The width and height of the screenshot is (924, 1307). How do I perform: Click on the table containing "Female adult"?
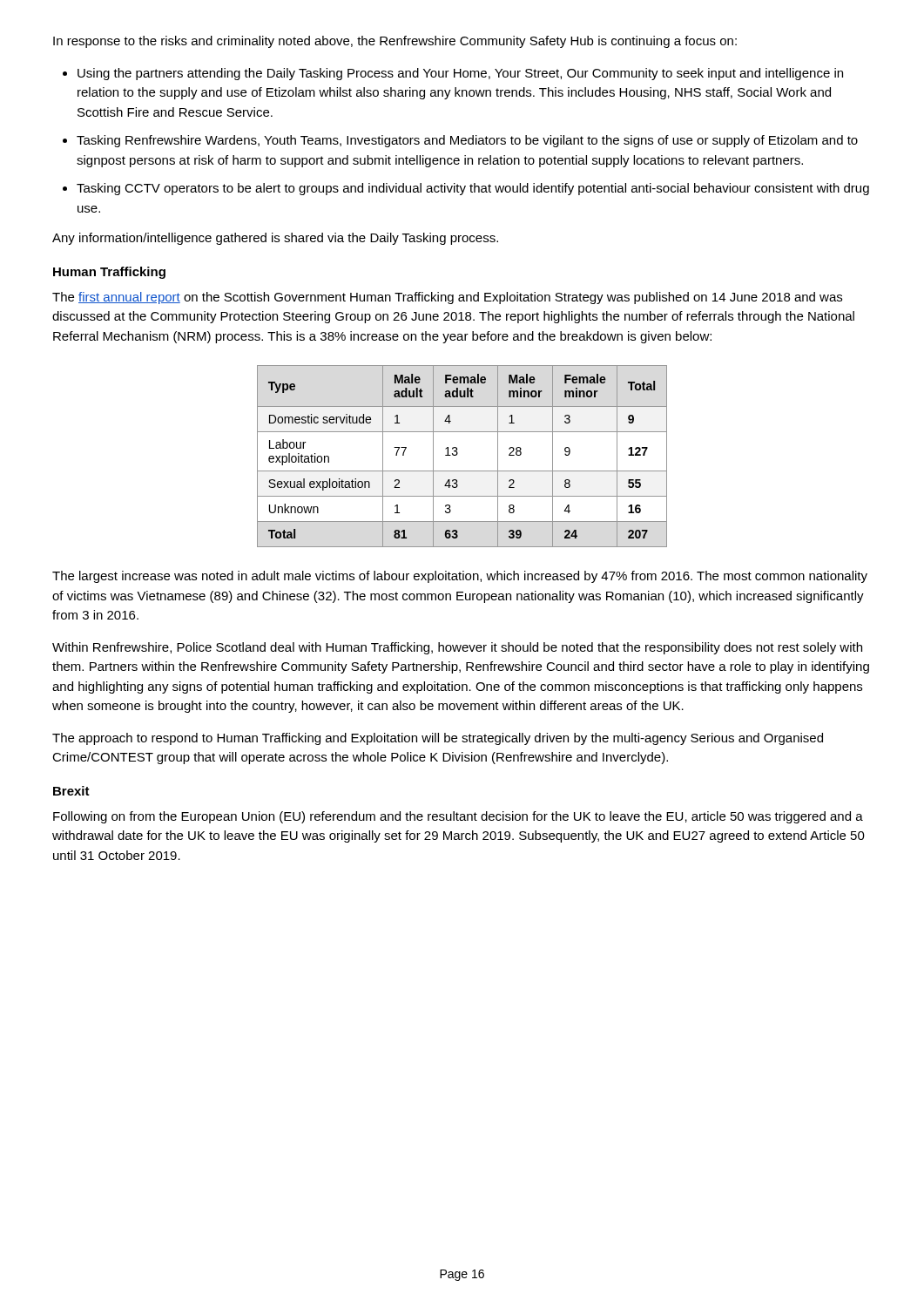[x=462, y=456]
